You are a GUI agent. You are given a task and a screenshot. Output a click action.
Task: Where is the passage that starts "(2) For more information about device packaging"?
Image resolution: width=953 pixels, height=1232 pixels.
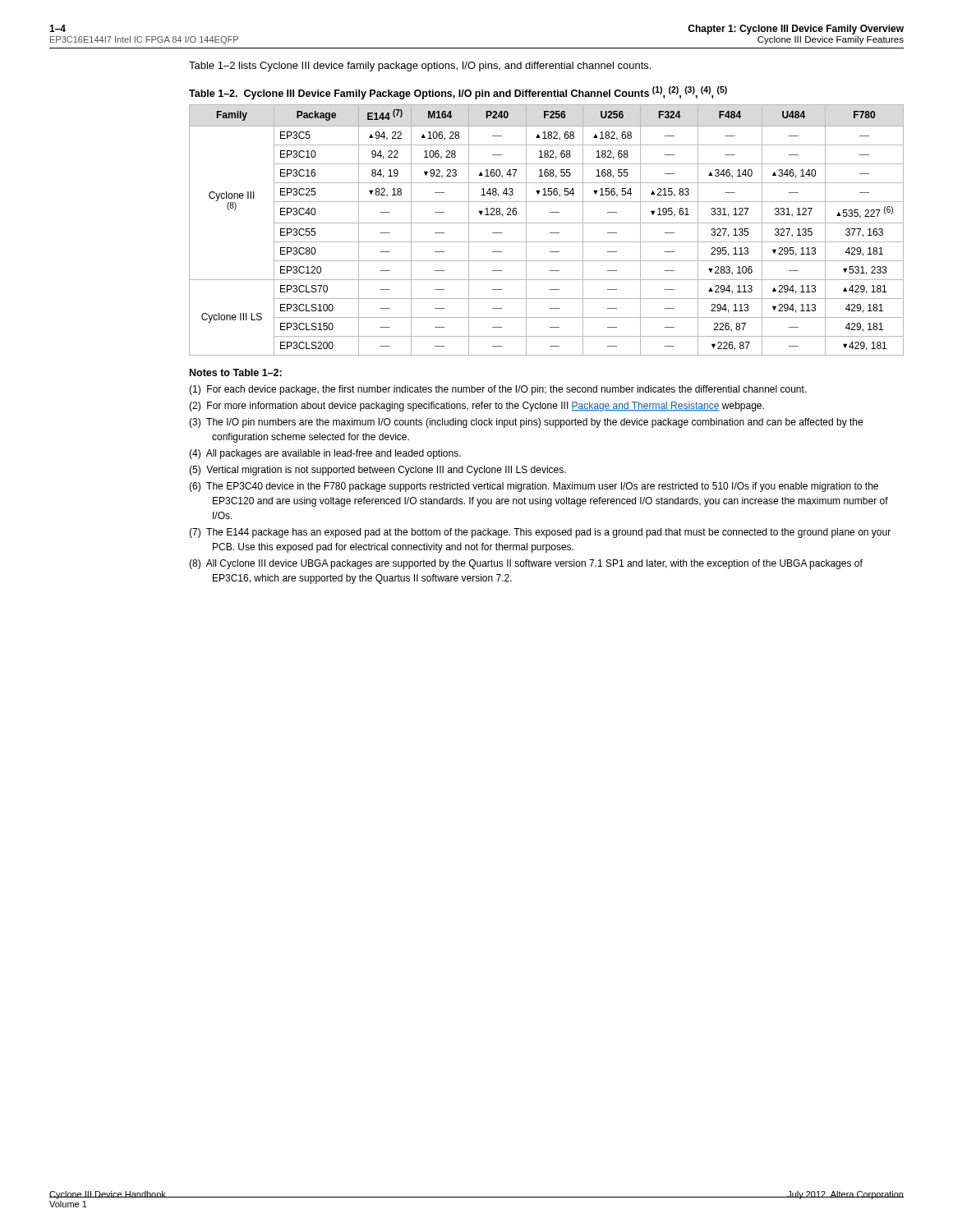click(477, 405)
